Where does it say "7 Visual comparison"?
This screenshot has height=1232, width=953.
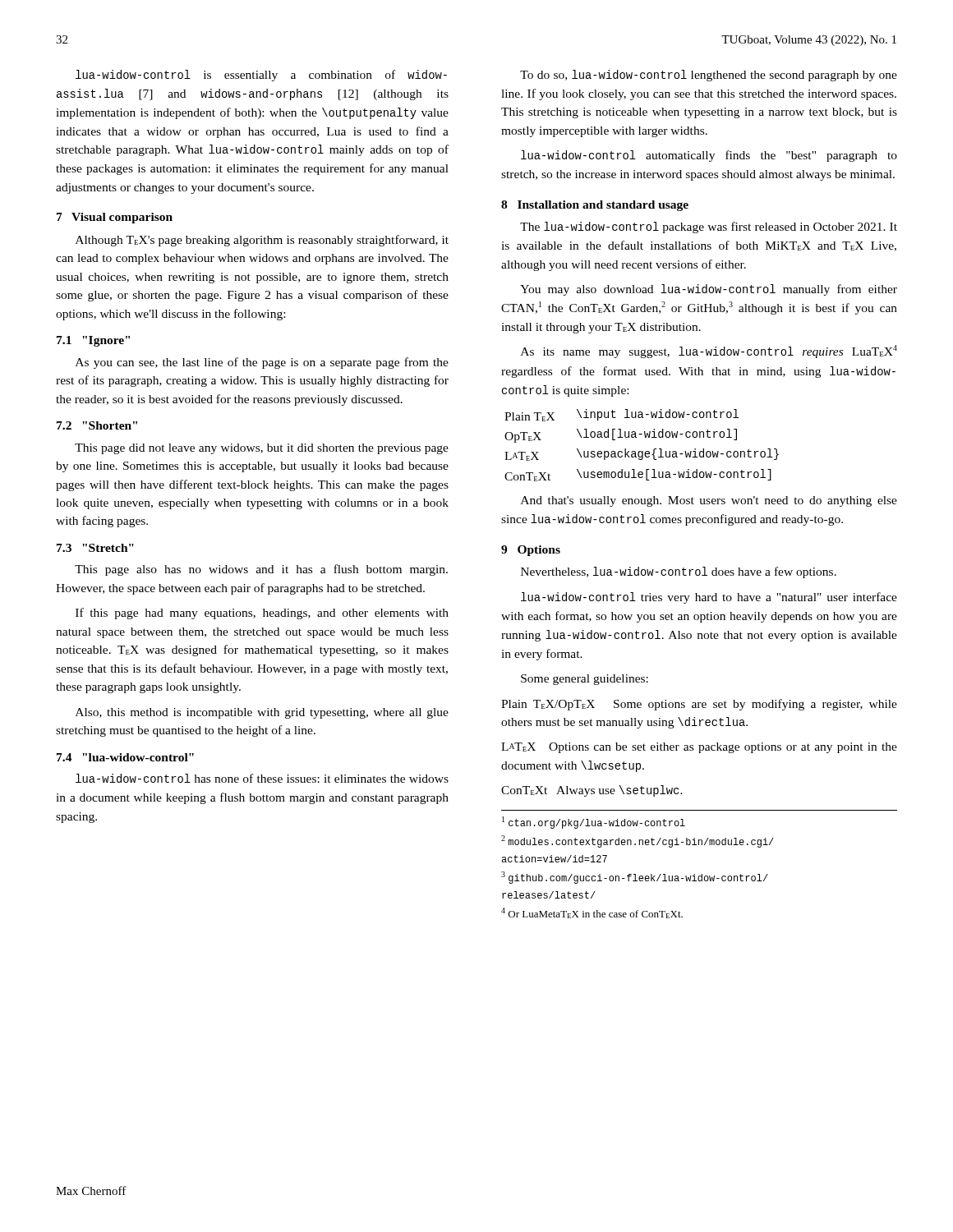115,218
